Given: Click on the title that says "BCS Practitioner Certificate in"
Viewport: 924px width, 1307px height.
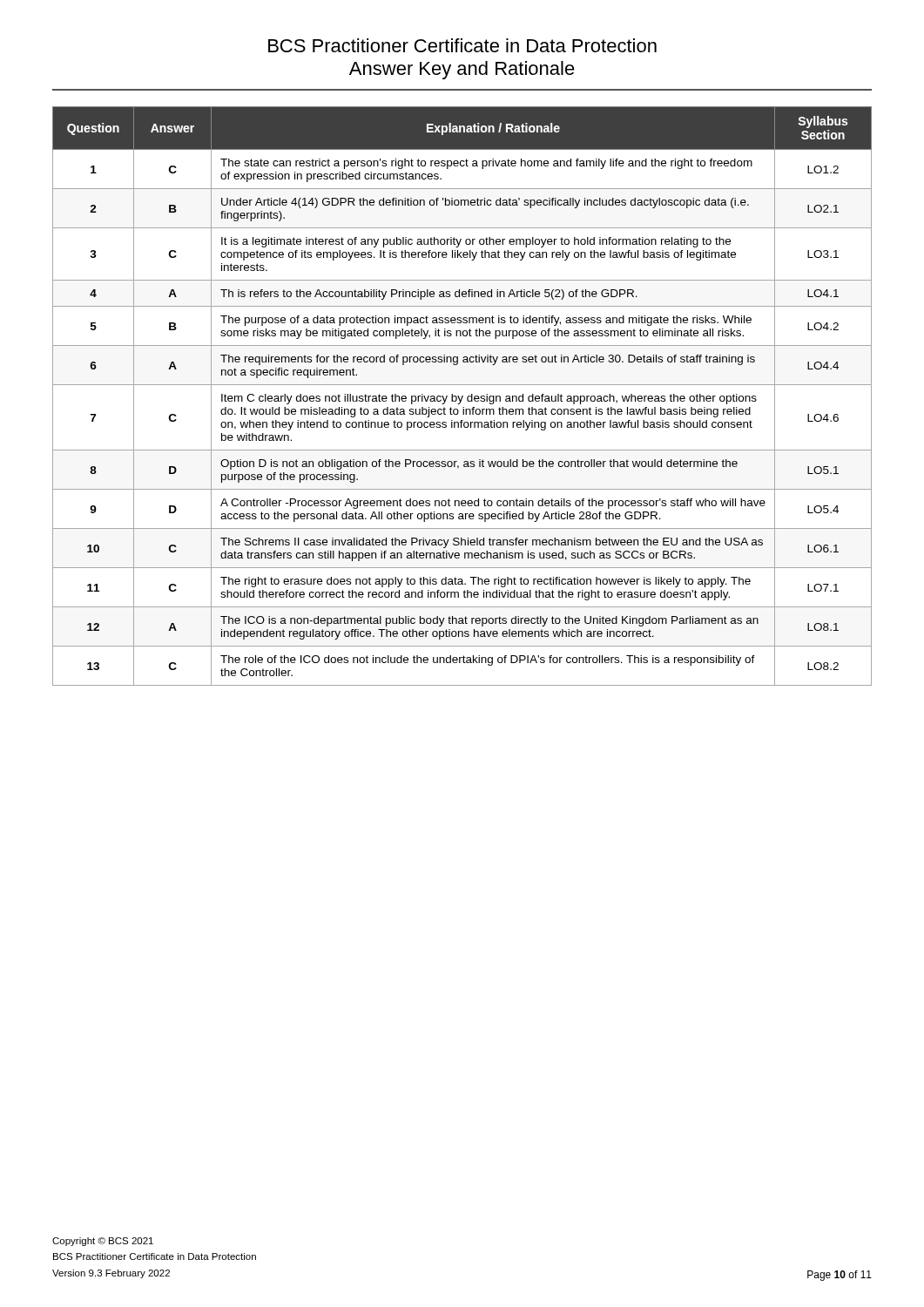Looking at the screenshot, I should coord(462,63).
